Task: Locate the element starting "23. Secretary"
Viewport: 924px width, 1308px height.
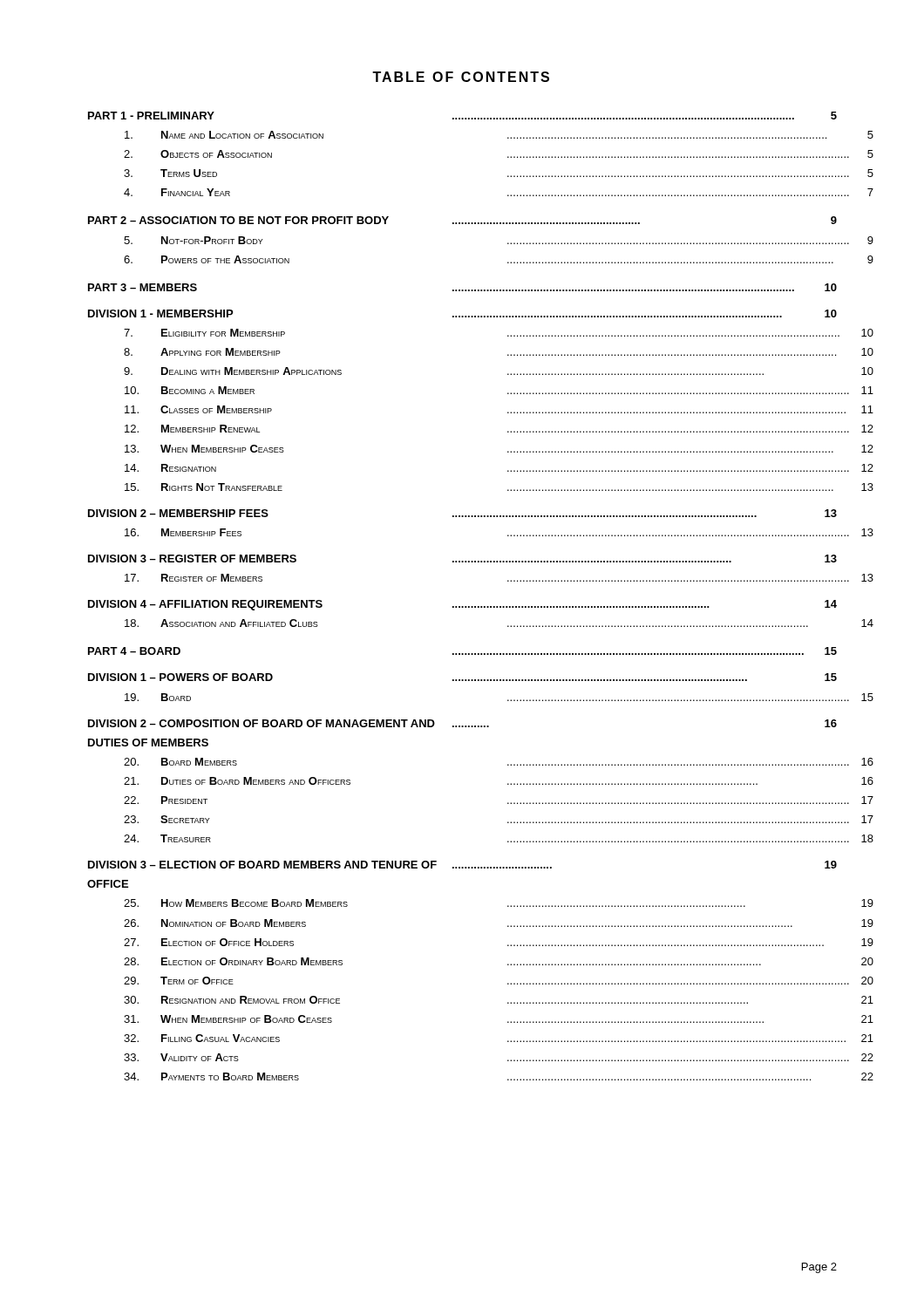Action: tap(499, 820)
